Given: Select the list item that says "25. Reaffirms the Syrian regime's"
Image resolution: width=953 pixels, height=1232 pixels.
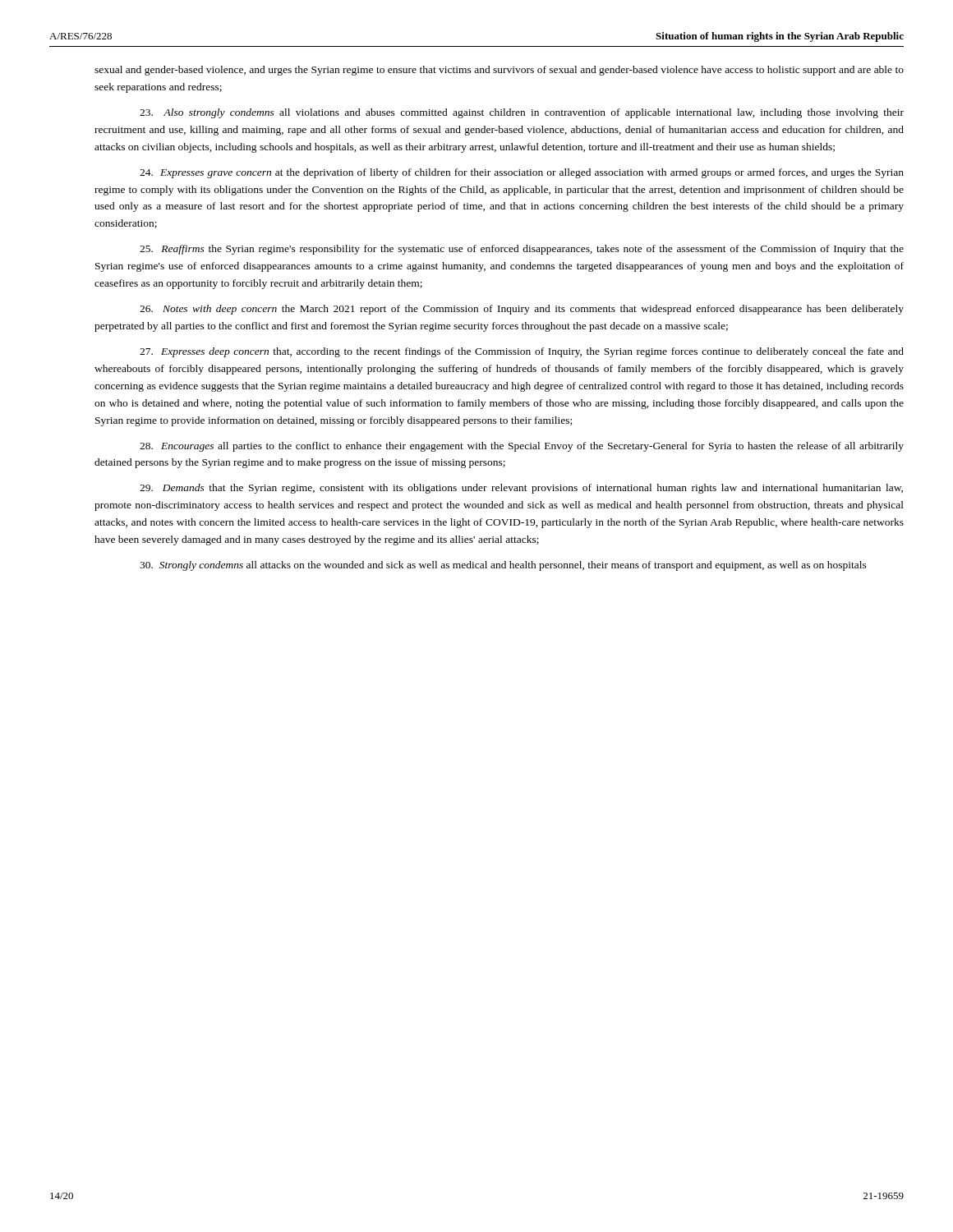Looking at the screenshot, I should [x=499, y=266].
